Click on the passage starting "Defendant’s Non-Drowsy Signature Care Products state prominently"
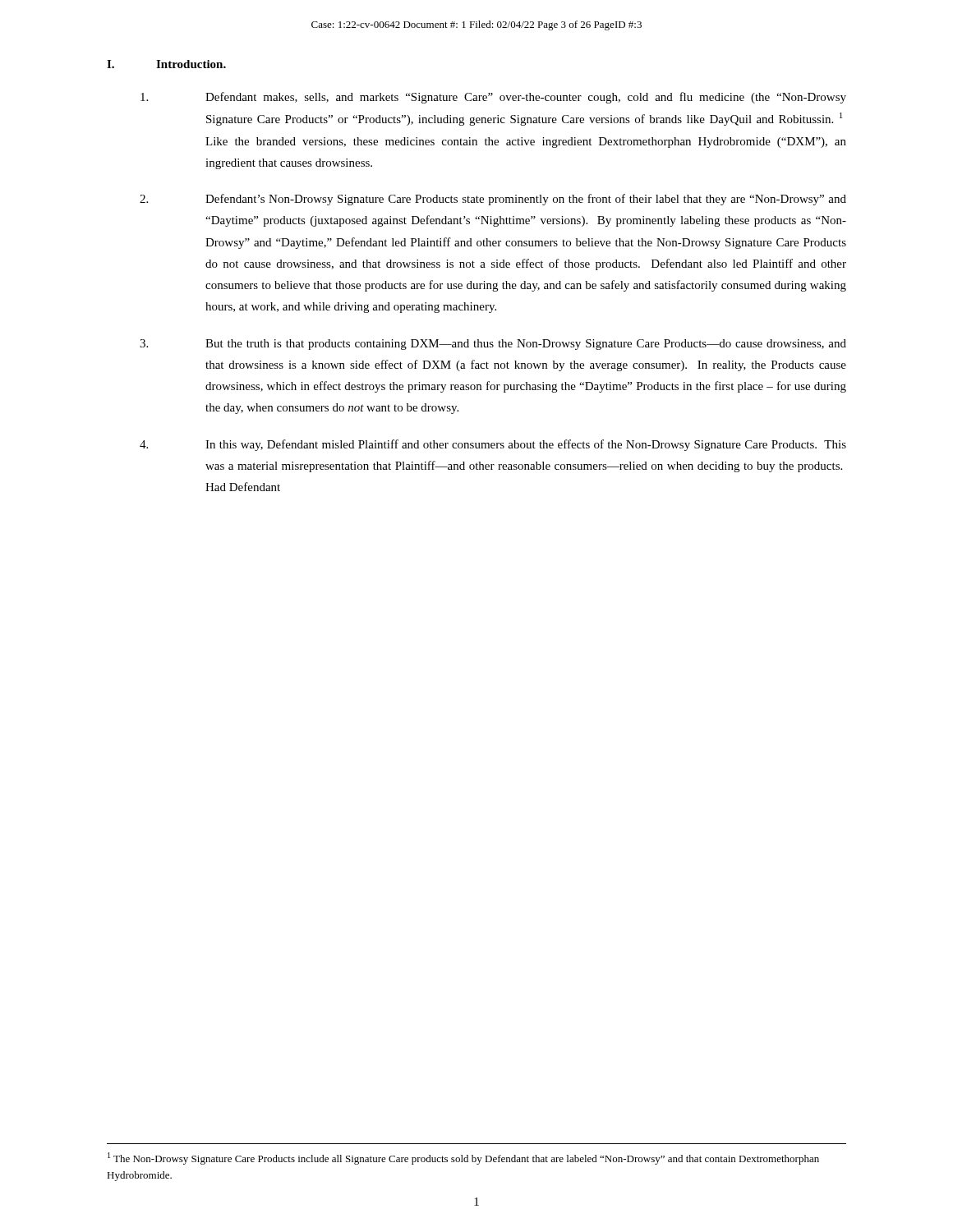The image size is (953, 1232). click(x=476, y=253)
